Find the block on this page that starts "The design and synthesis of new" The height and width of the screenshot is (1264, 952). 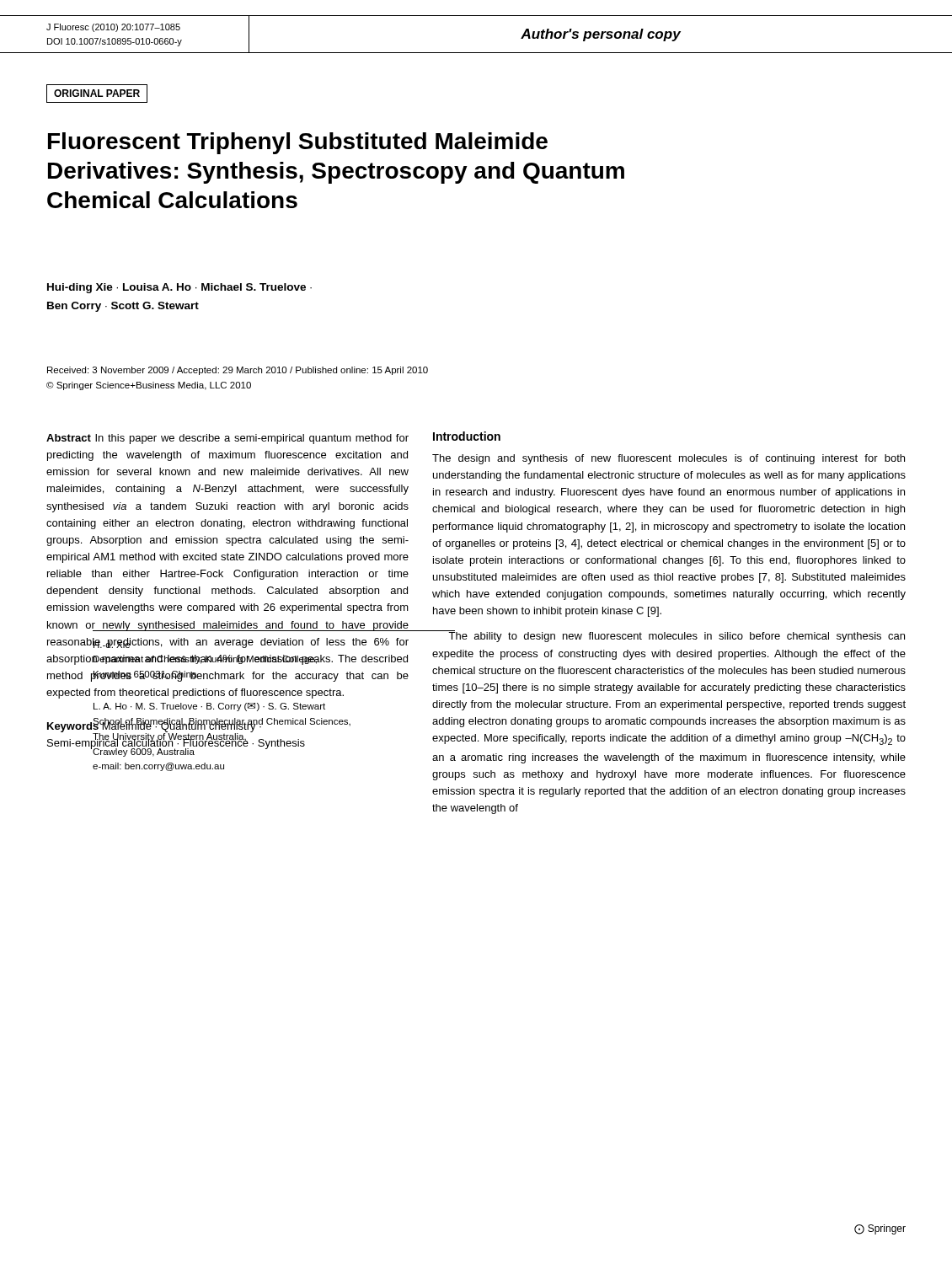(x=669, y=633)
